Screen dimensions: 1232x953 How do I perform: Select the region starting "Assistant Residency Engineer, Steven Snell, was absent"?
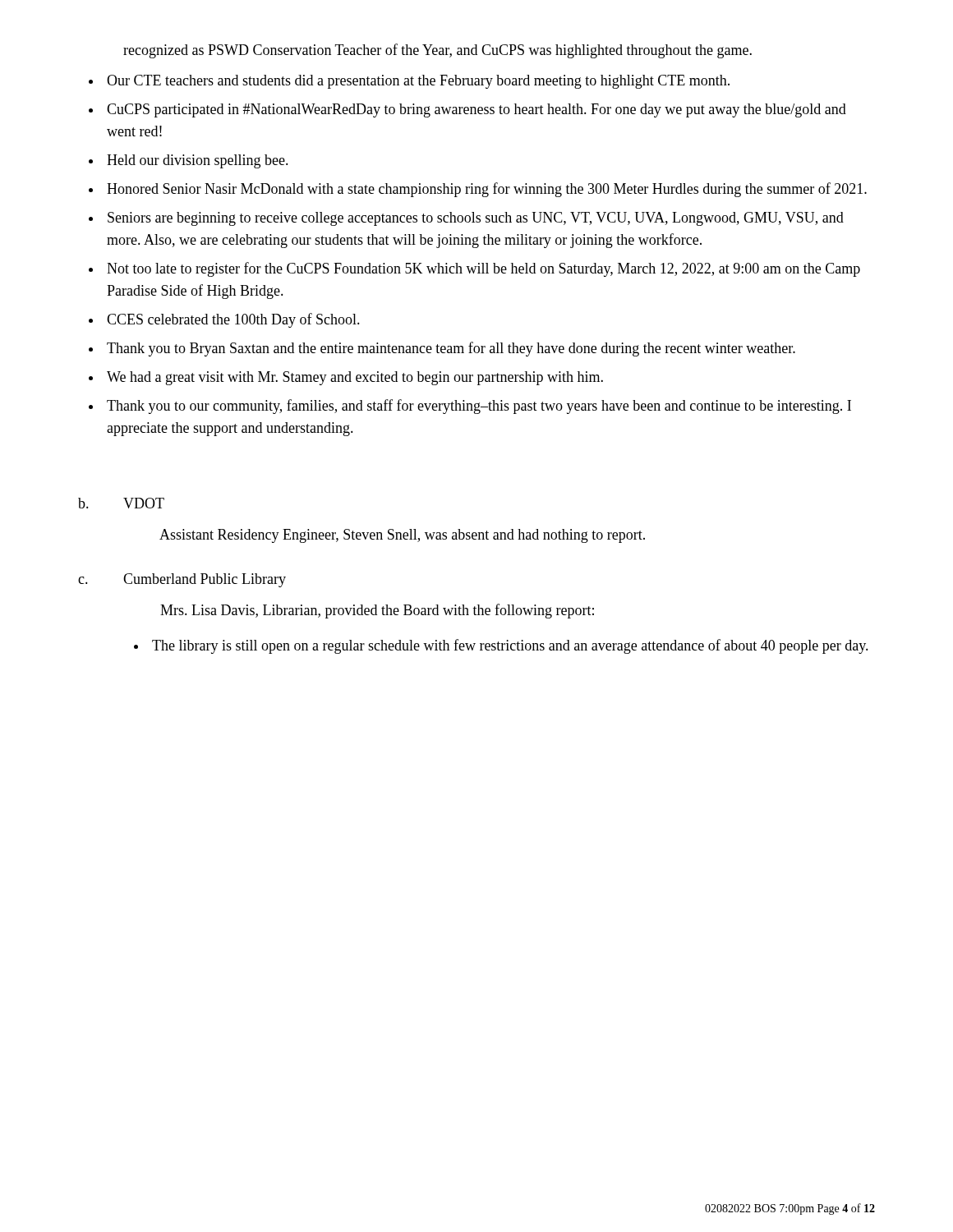point(385,535)
